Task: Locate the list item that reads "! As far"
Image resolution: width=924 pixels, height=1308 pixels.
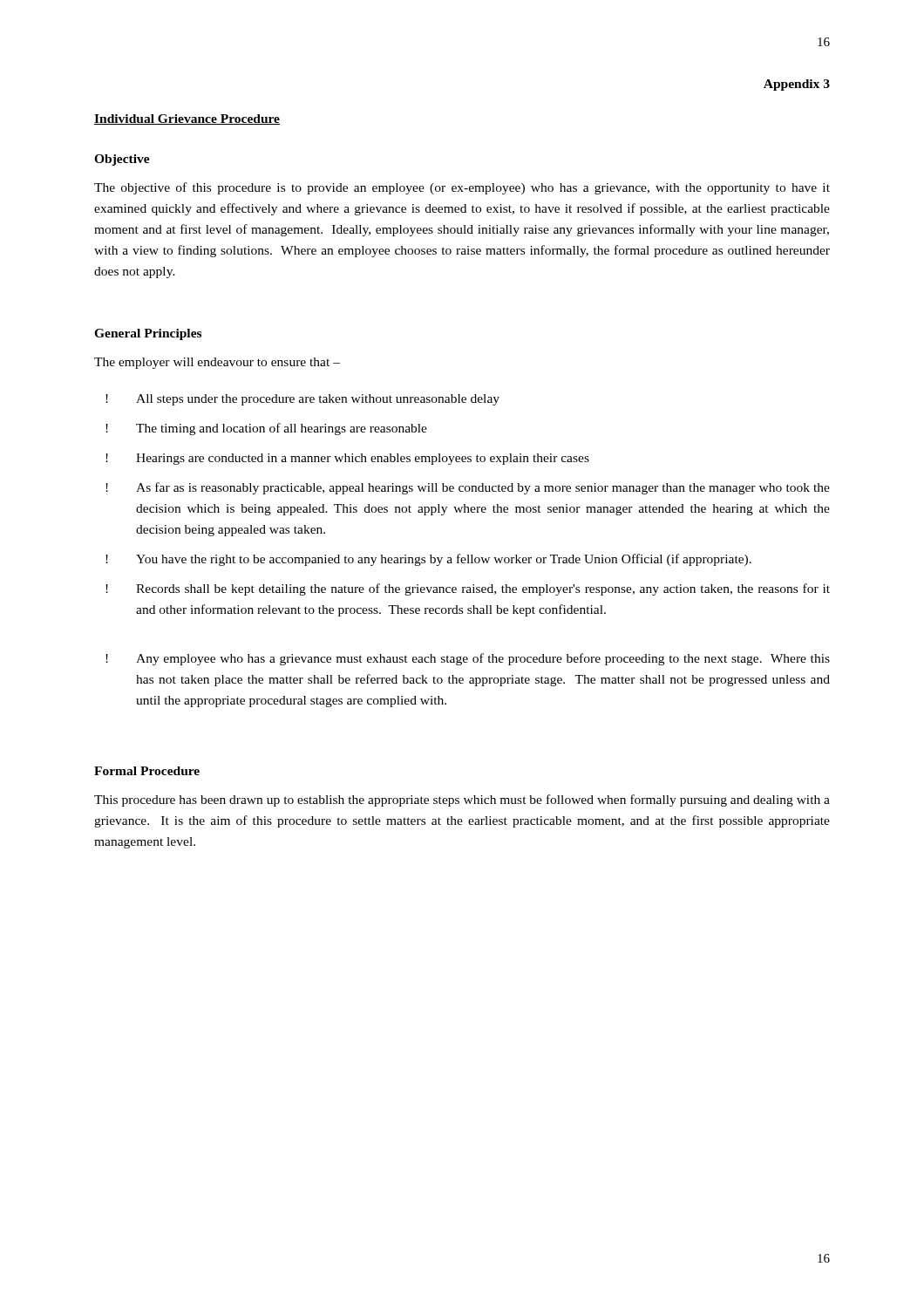Action: [462, 509]
